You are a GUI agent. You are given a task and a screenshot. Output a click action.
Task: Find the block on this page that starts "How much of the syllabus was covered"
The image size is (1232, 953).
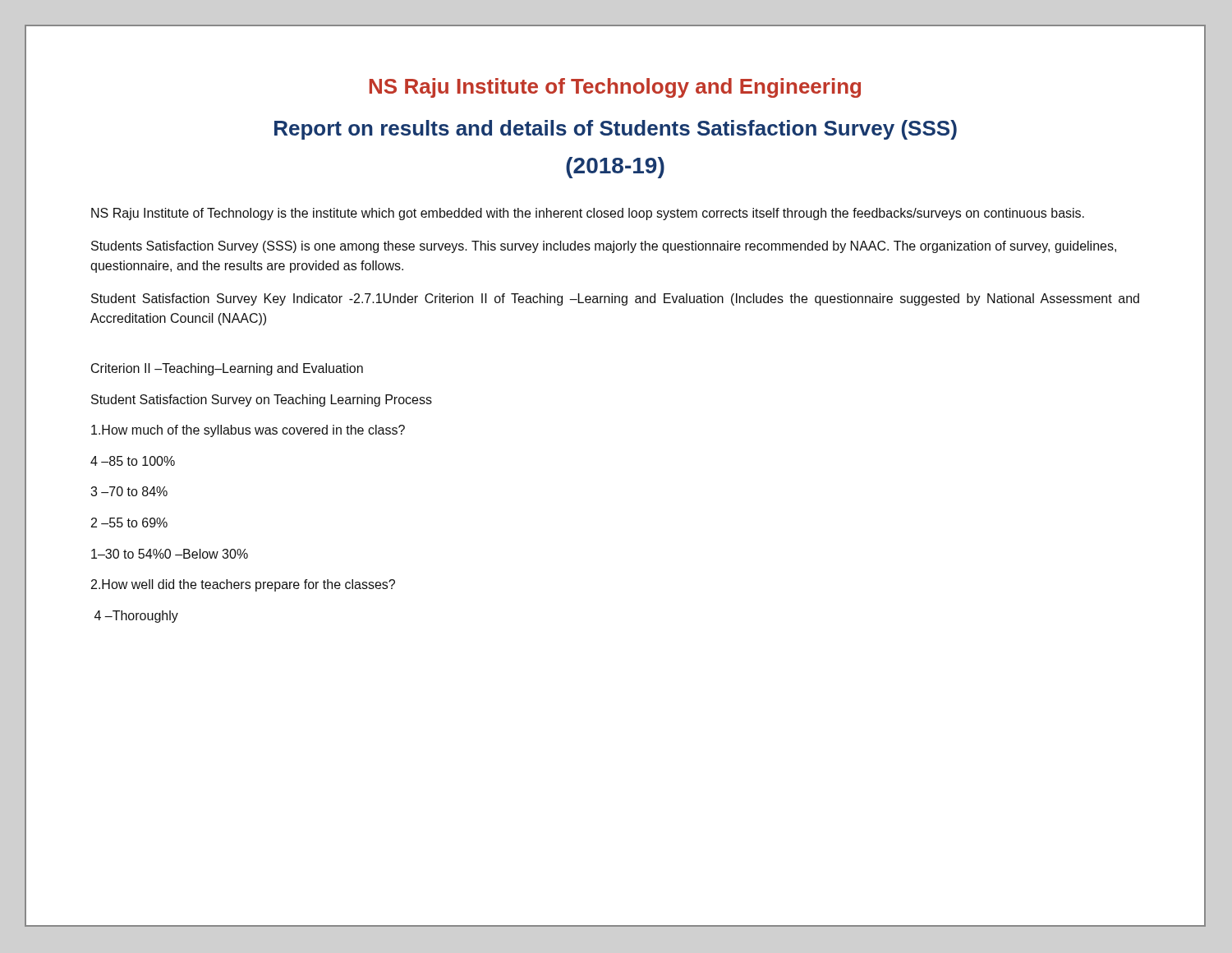248,430
